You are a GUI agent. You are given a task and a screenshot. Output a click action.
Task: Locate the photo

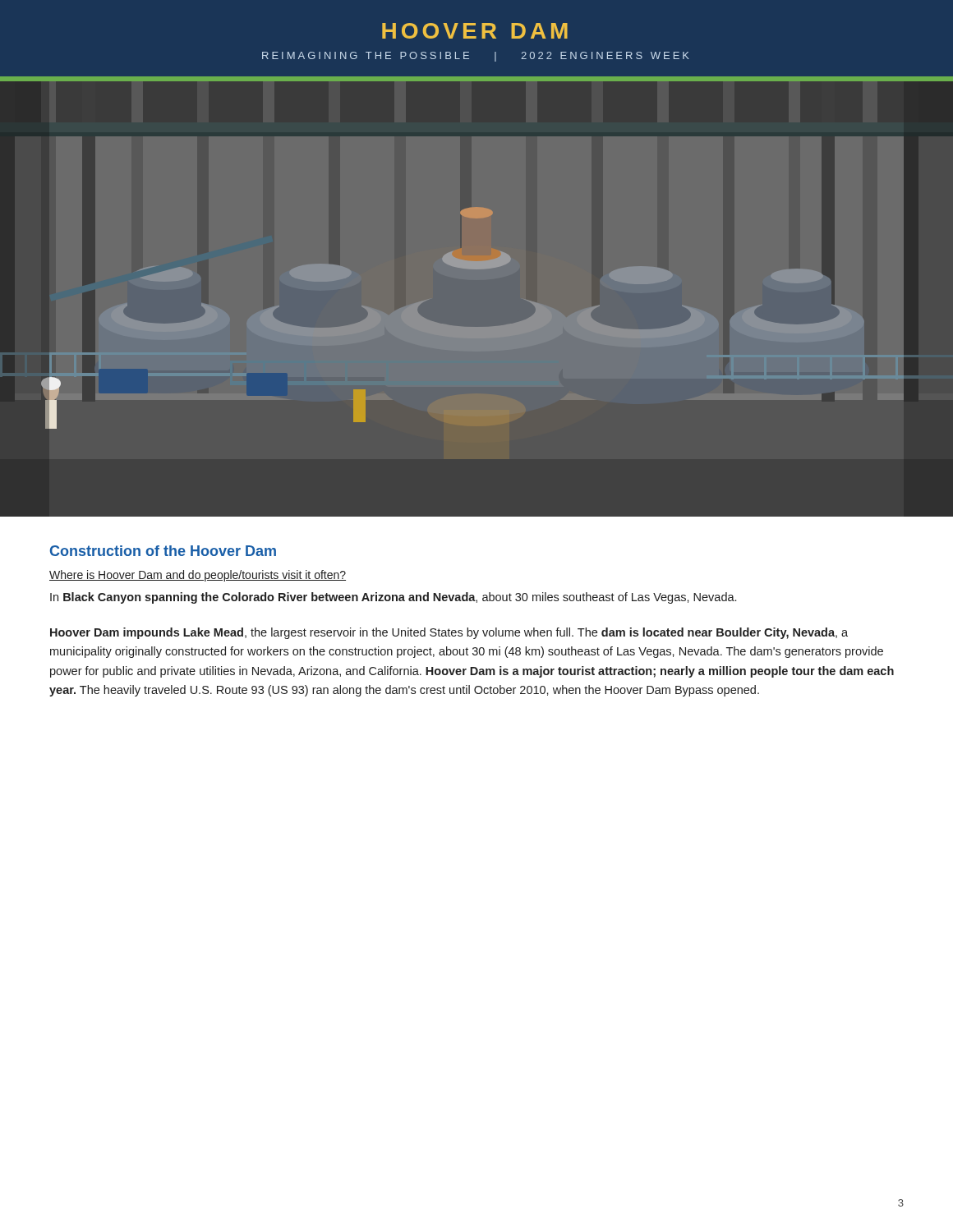(476, 299)
